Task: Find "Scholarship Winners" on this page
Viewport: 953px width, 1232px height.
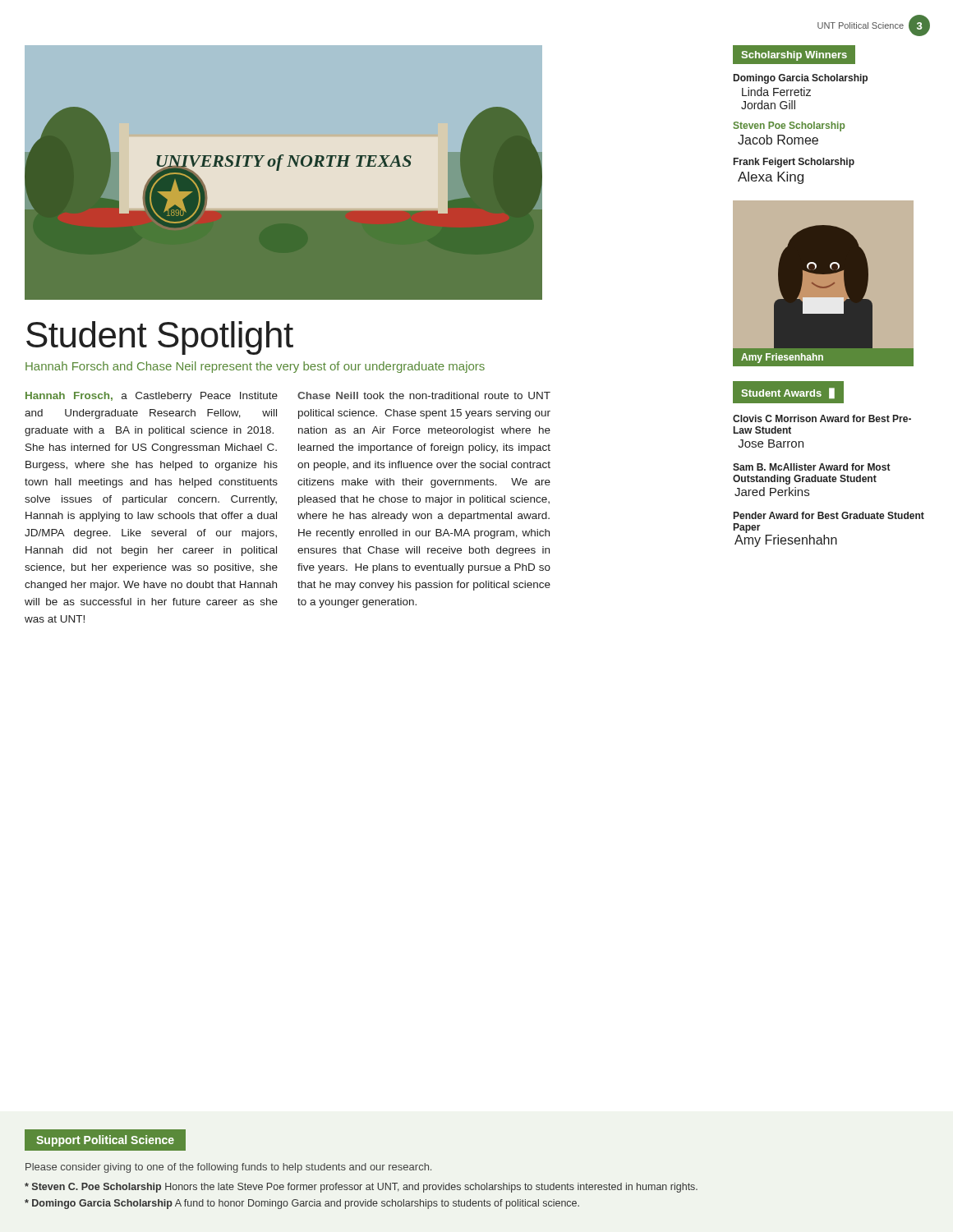Action: click(794, 55)
